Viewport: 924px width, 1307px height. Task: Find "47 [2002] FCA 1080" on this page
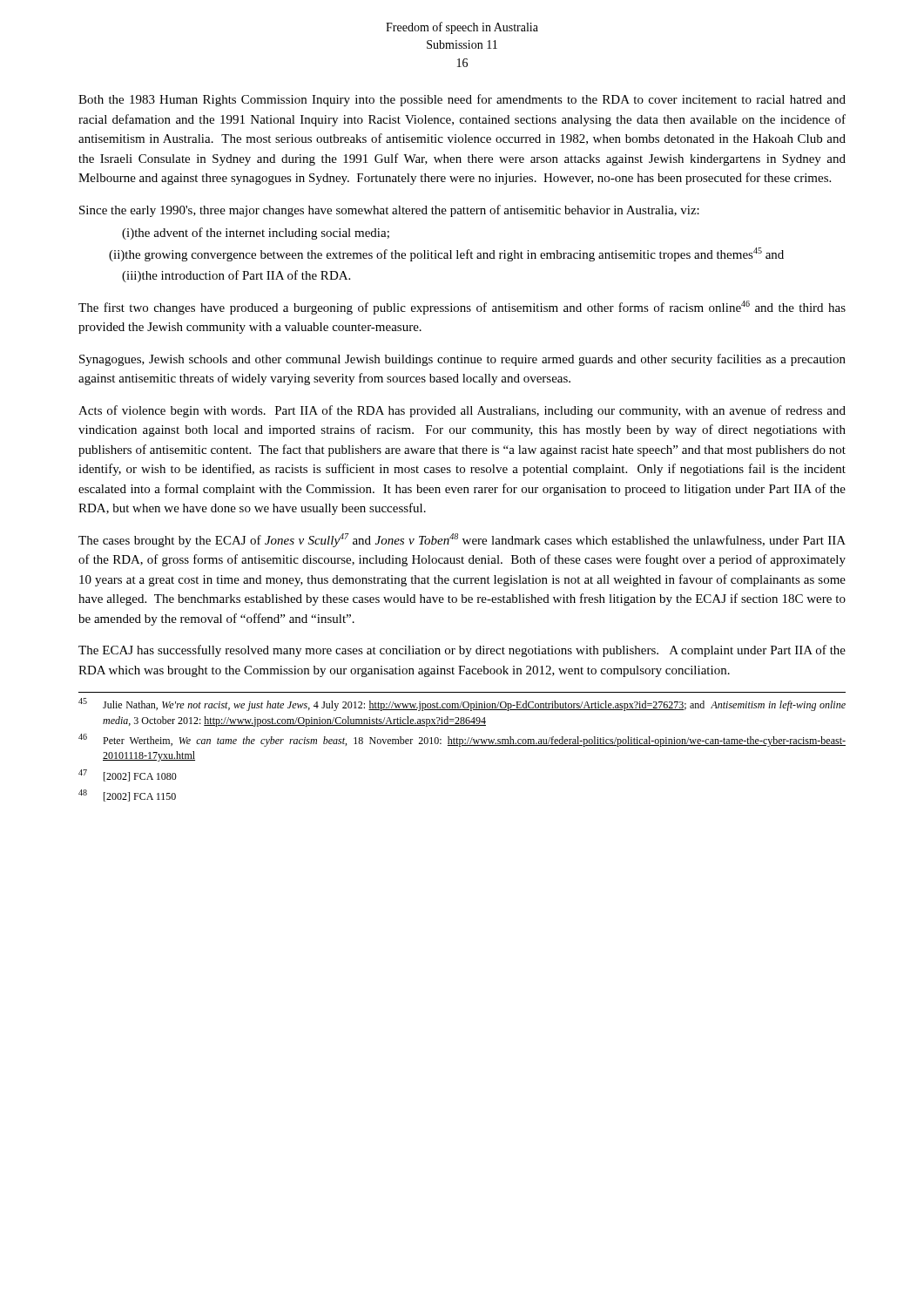pyautogui.click(x=128, y=775)
